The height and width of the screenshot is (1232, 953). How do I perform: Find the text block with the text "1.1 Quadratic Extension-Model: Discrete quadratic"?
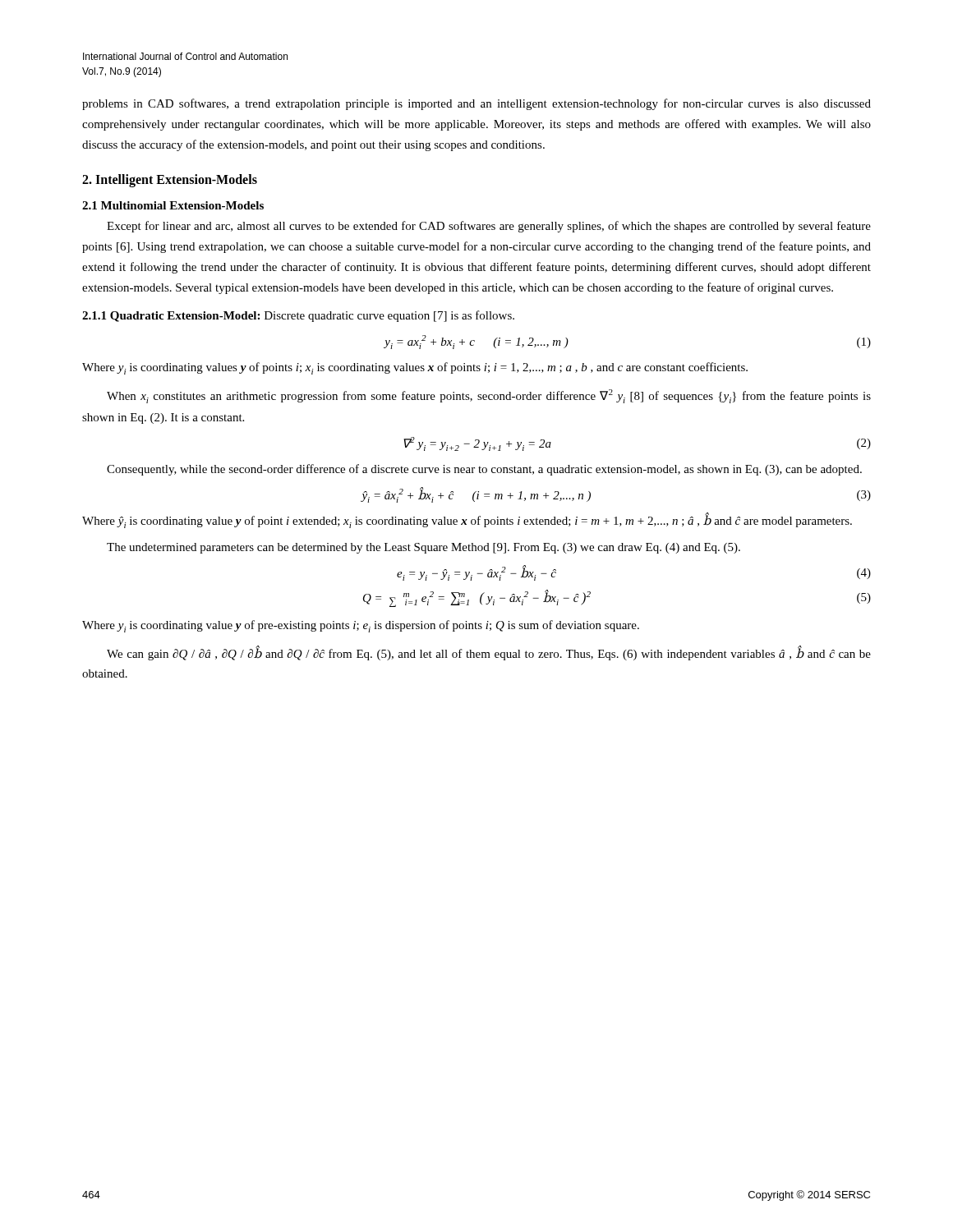tap(299, 316)
